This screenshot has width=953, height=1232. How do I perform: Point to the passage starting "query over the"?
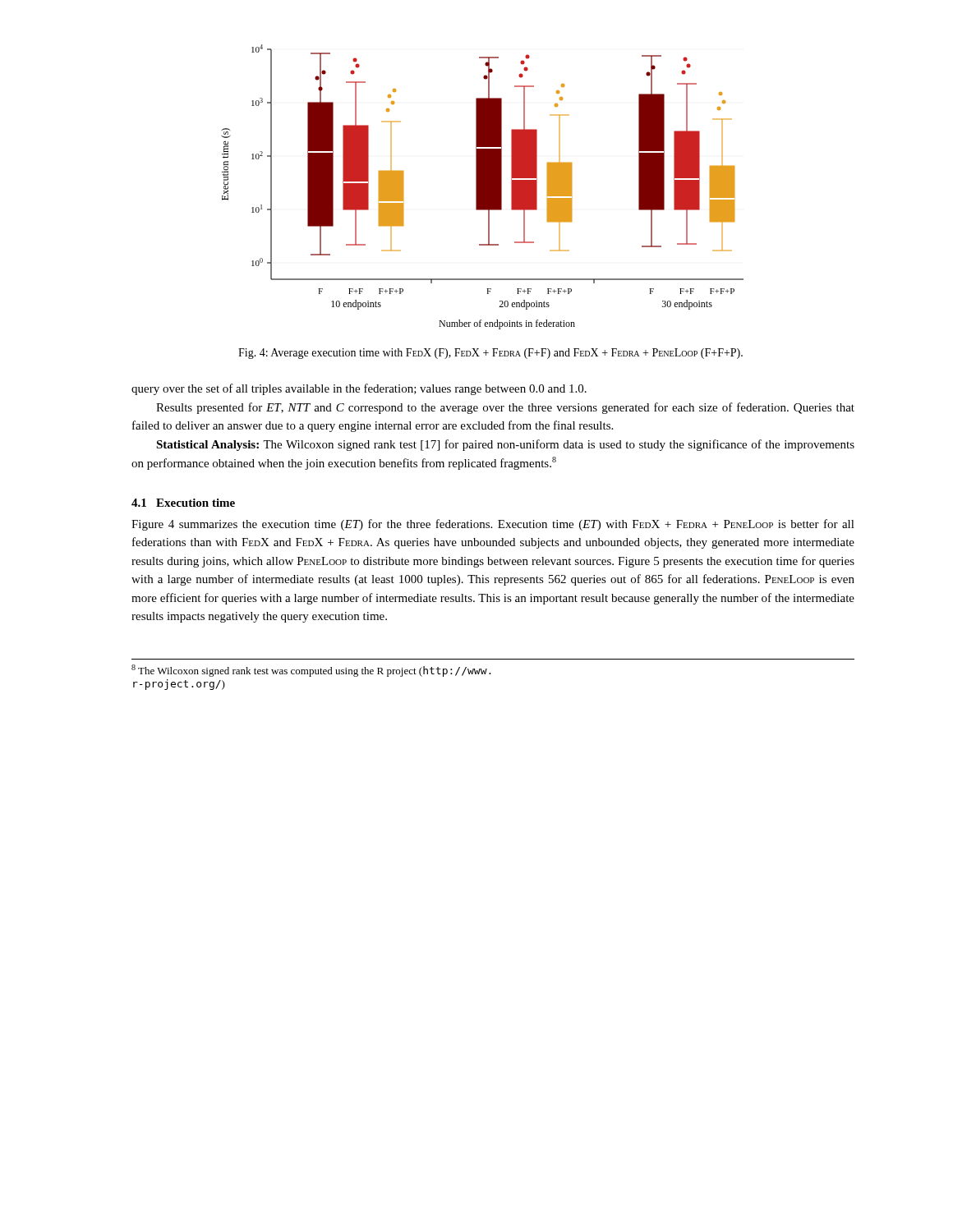[x=493, y=426]
